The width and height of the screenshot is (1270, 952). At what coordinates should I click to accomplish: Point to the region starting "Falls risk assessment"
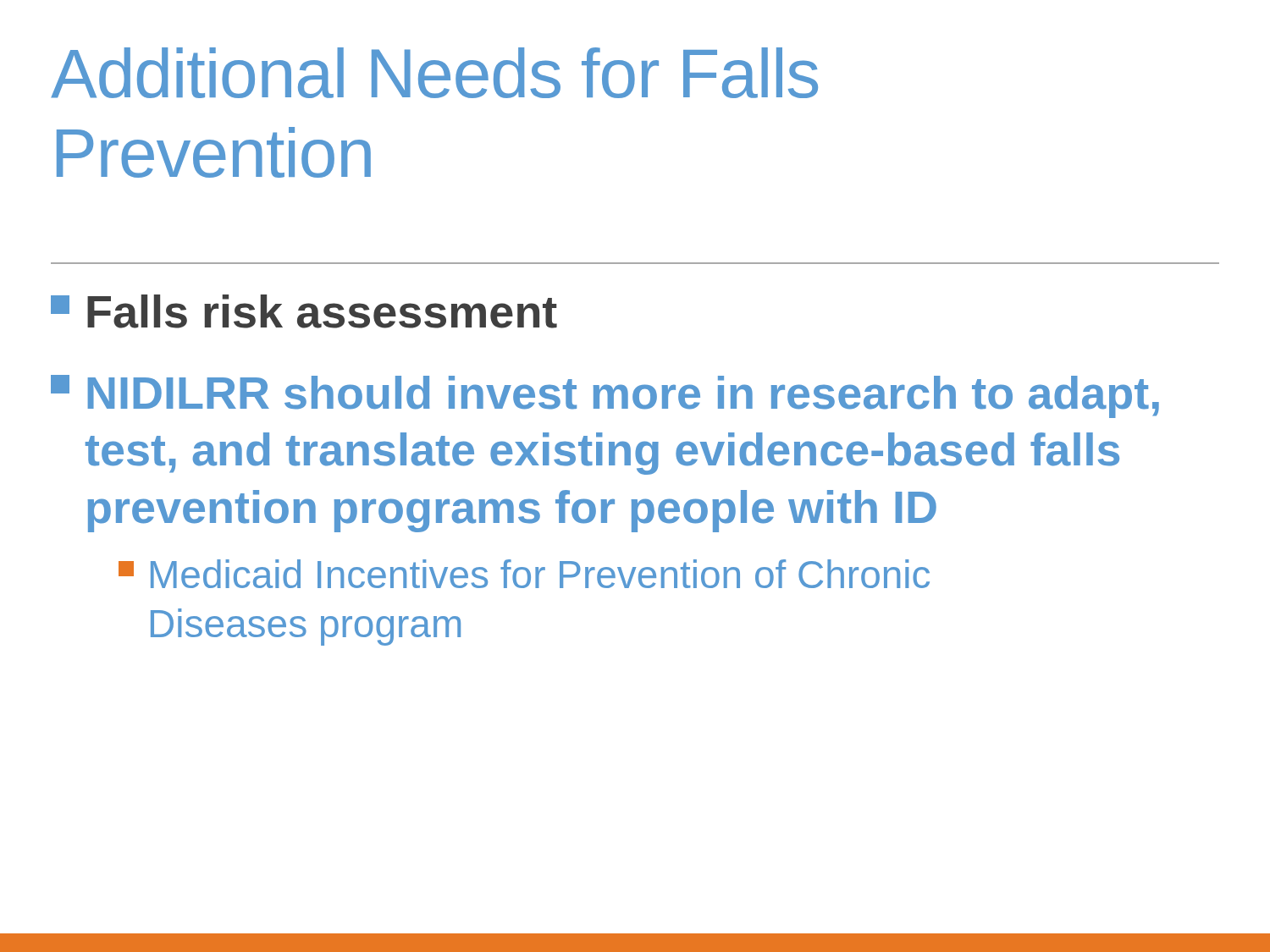(304, 312)
